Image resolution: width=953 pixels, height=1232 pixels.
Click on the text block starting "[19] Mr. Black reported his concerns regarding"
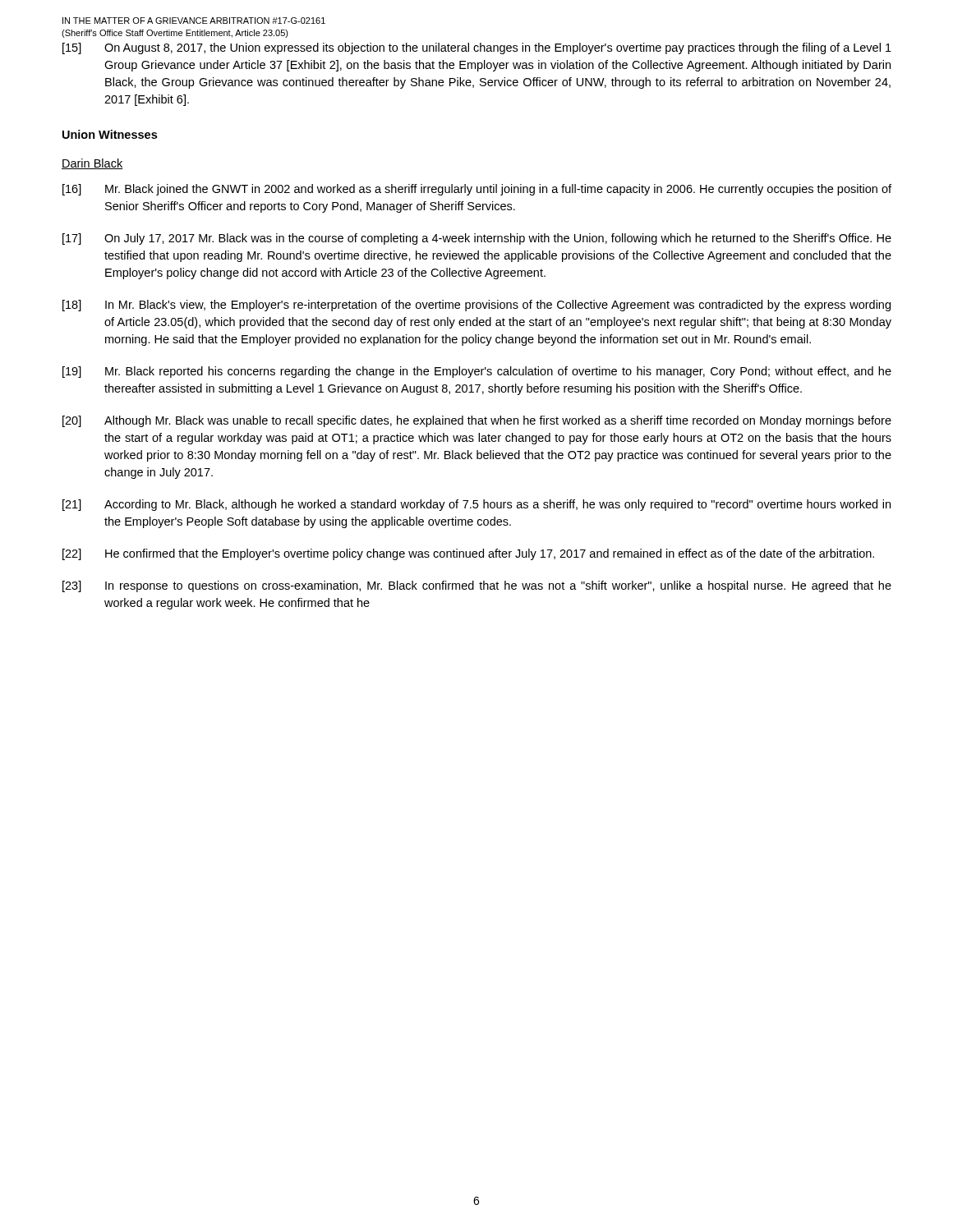coord(476,380)
